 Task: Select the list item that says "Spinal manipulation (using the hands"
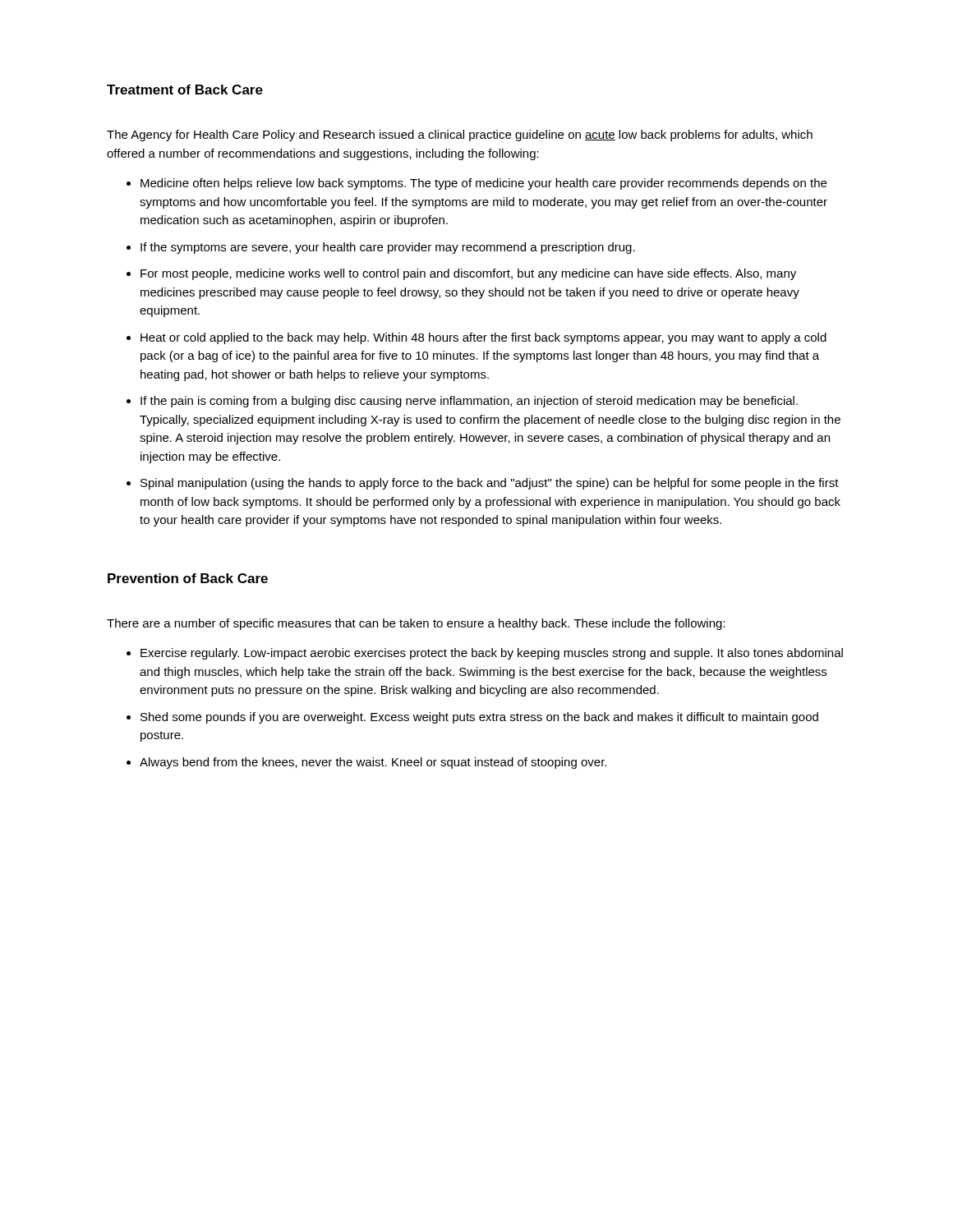[x=490, y=501]
